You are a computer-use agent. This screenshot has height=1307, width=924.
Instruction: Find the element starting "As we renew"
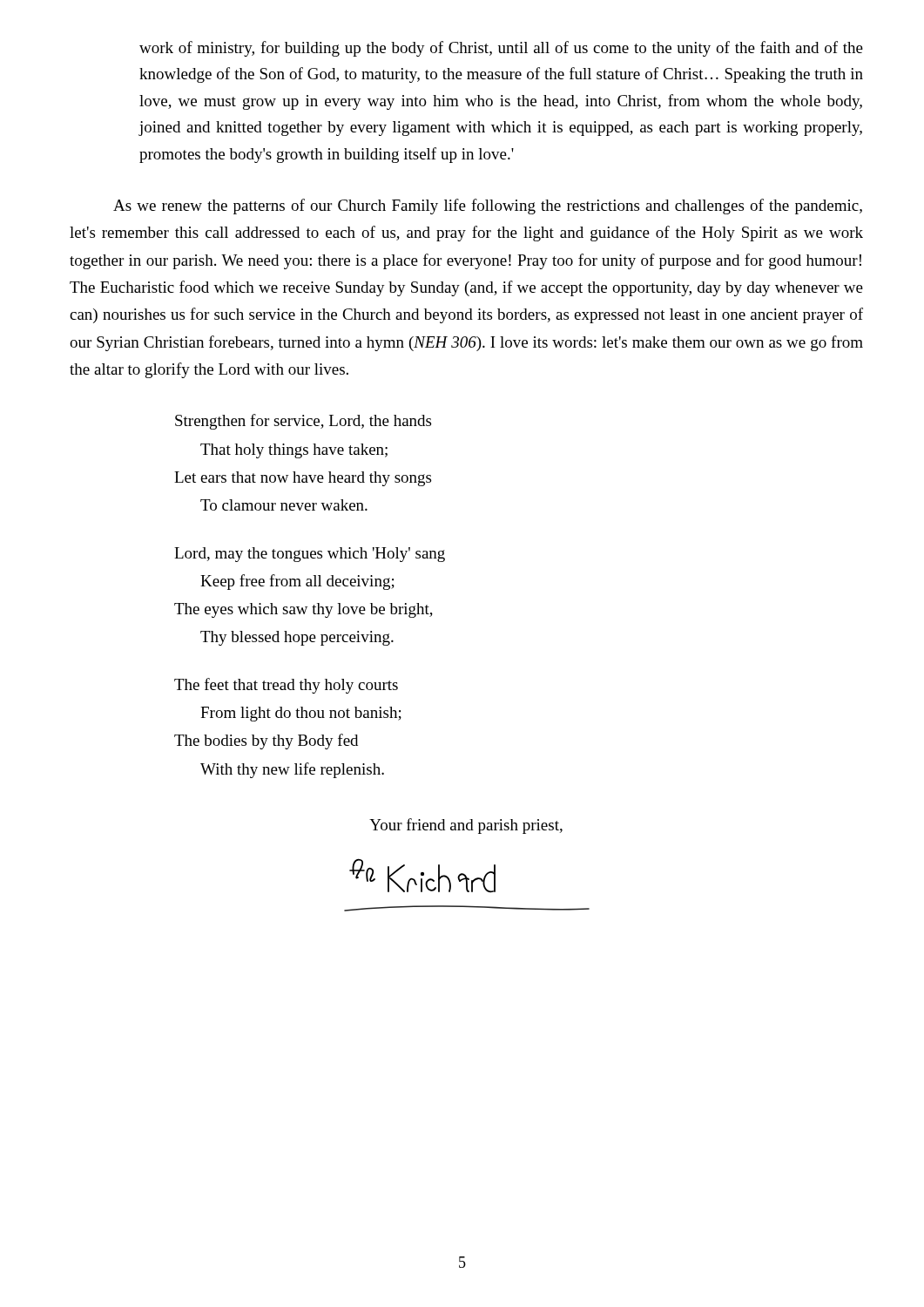point(466,287)
